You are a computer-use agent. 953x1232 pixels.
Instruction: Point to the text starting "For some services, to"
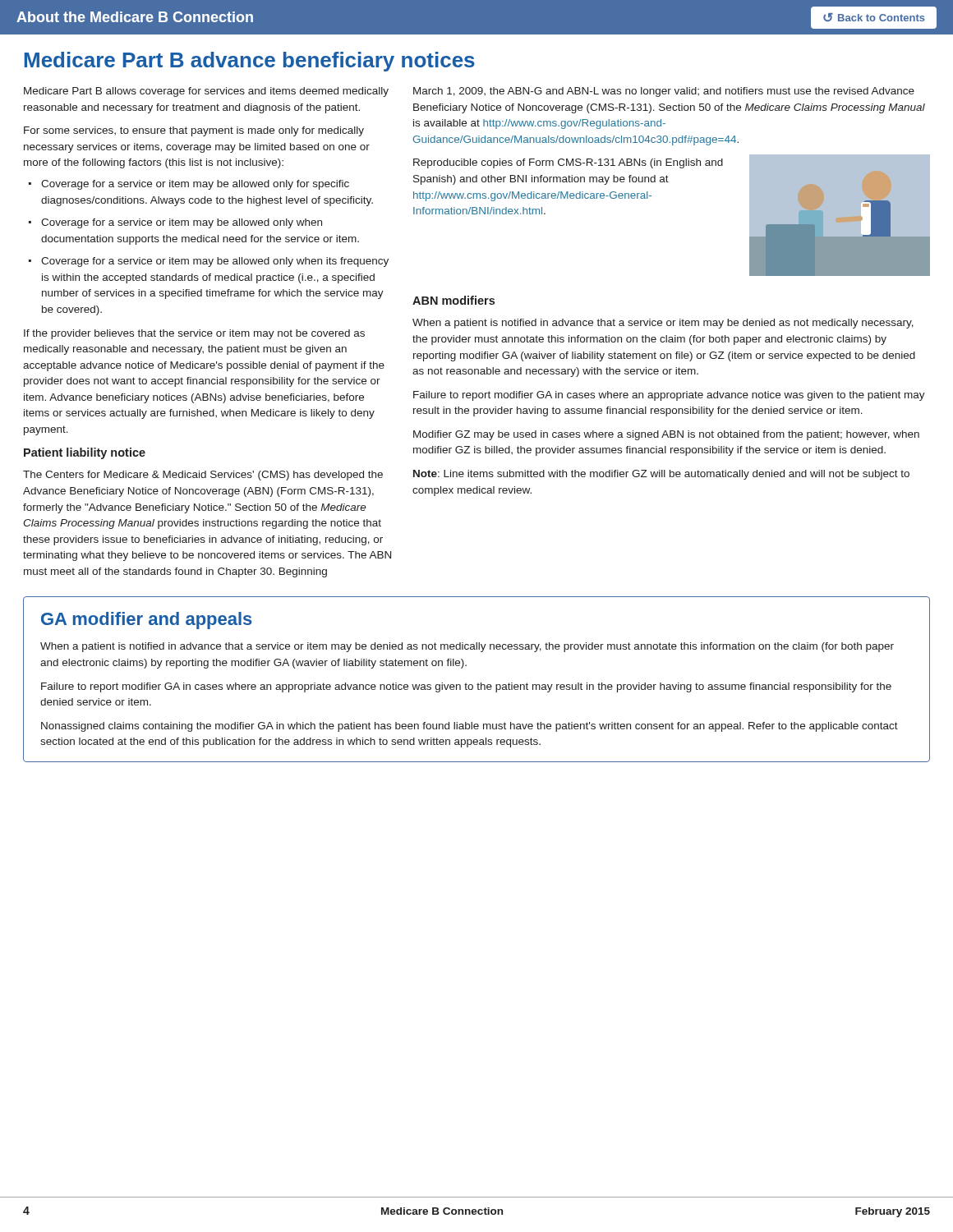208,147
